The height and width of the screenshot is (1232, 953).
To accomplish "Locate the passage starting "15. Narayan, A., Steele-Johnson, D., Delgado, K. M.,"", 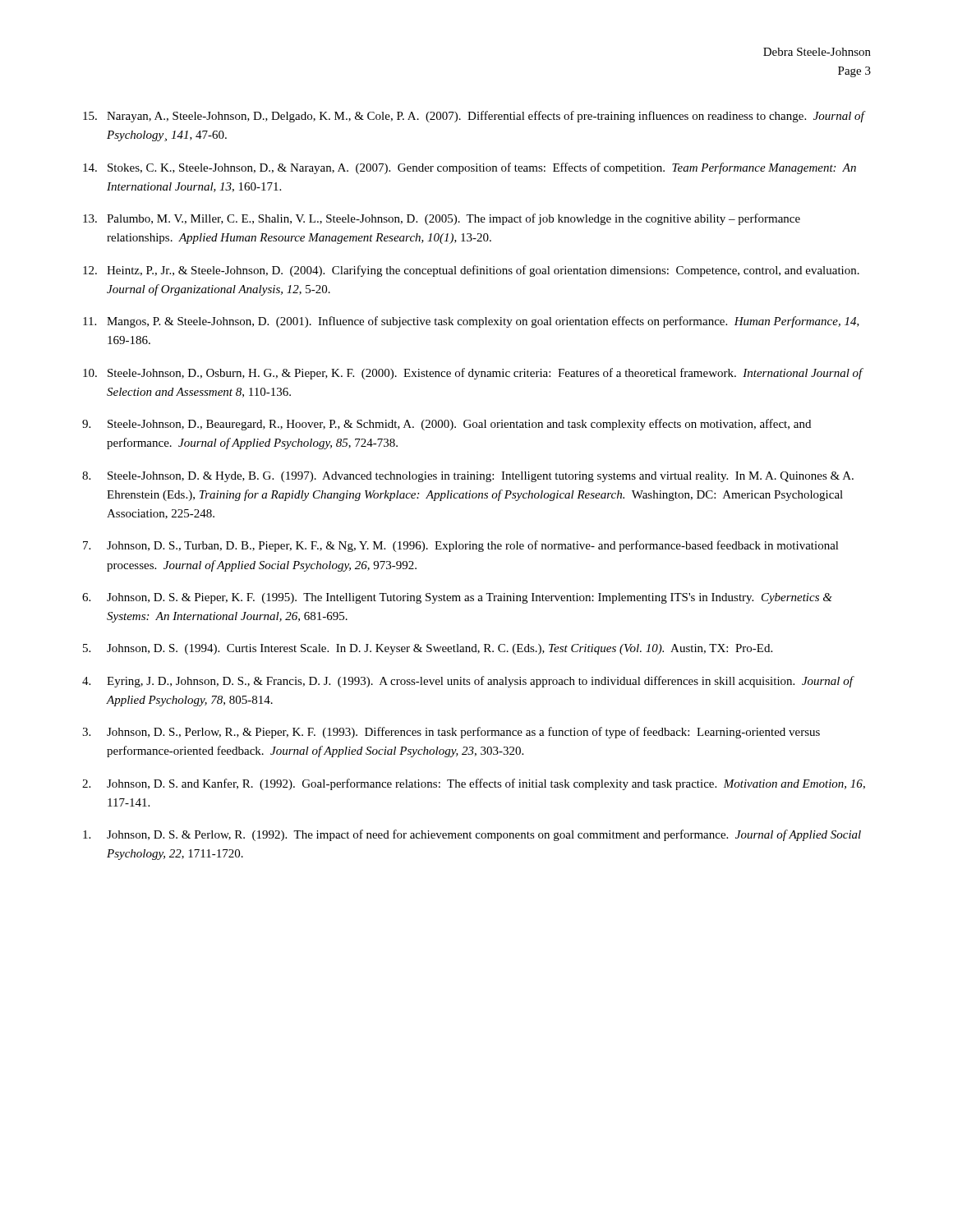I will [x=476, y=126].
